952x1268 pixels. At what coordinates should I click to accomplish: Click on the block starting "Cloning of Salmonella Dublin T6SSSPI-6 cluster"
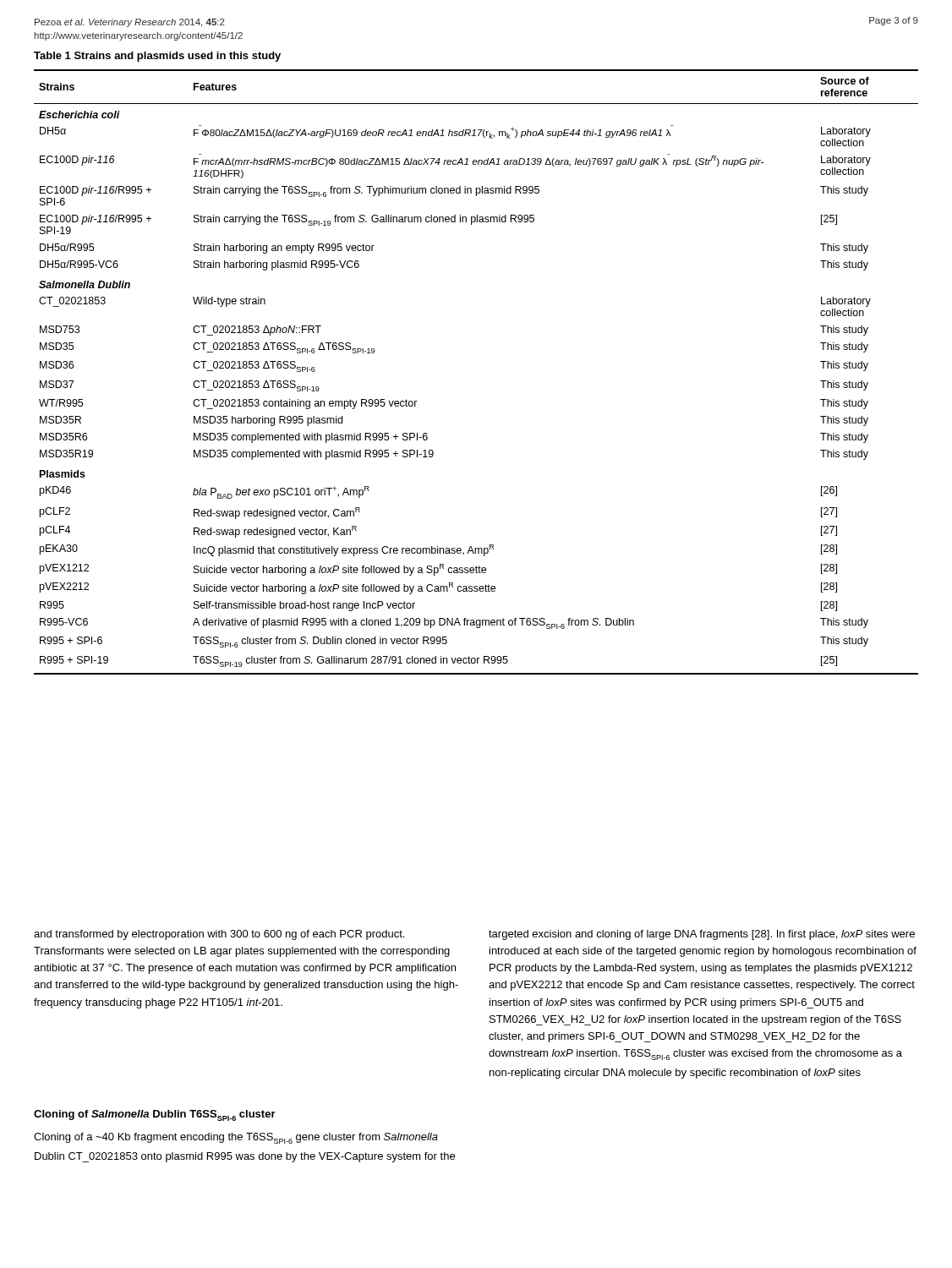tap(154, 1115)
